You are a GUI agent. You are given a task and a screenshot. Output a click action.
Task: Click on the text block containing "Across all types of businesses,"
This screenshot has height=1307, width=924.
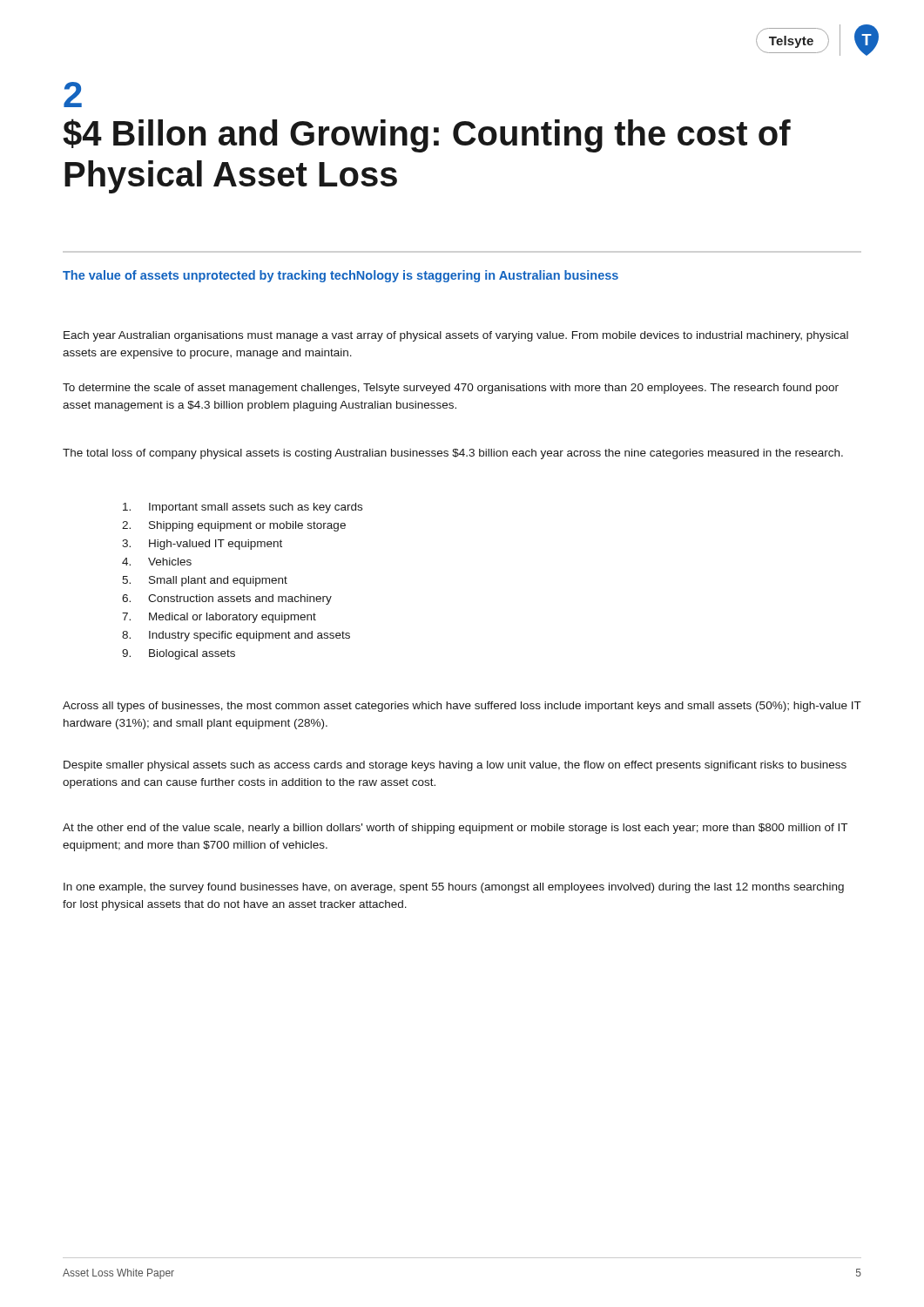[462, 714]
